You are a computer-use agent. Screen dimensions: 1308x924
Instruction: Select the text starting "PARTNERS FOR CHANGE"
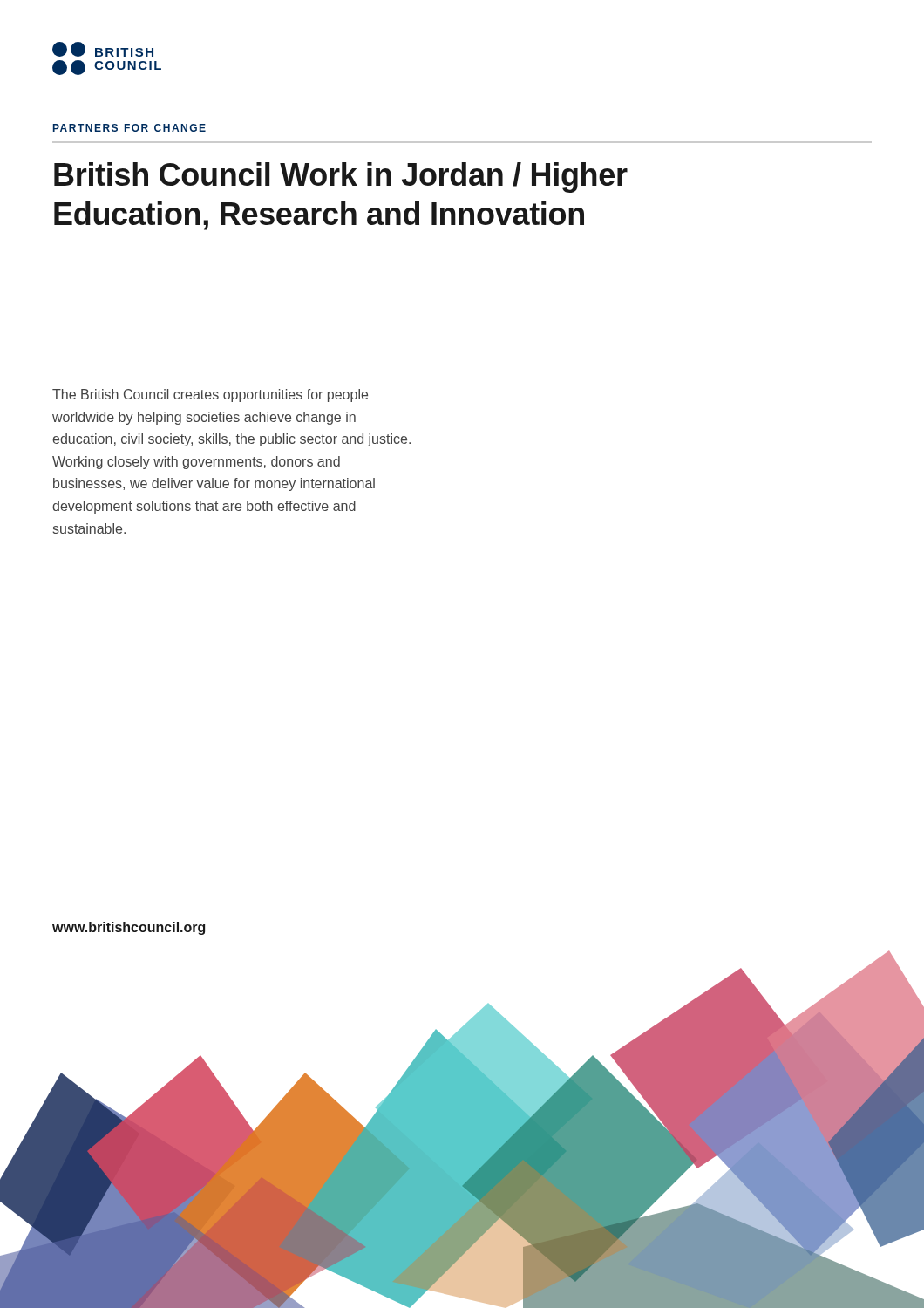click(130, 128)
